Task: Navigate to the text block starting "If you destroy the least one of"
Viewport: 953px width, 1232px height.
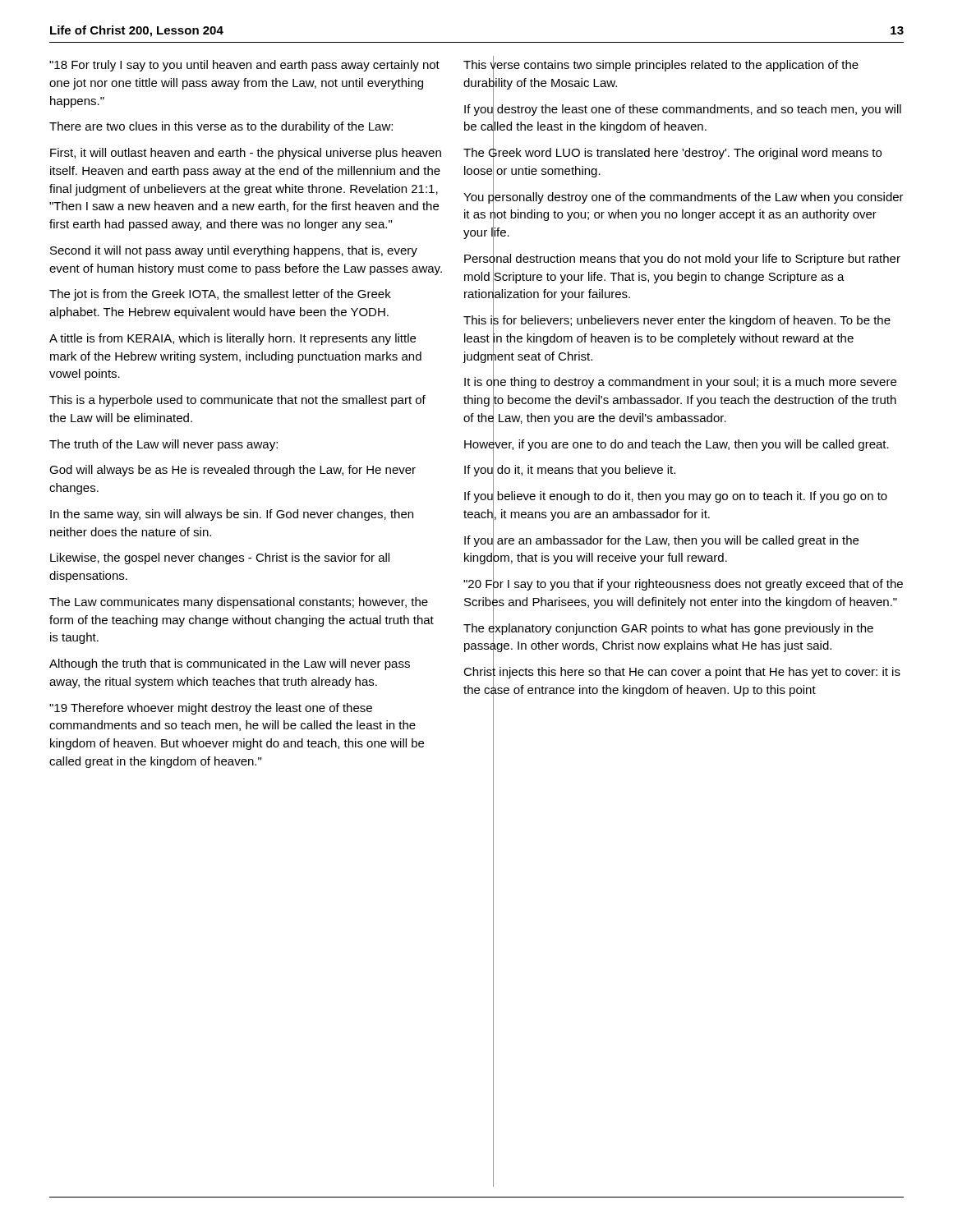Action: [x=684, y=118]
